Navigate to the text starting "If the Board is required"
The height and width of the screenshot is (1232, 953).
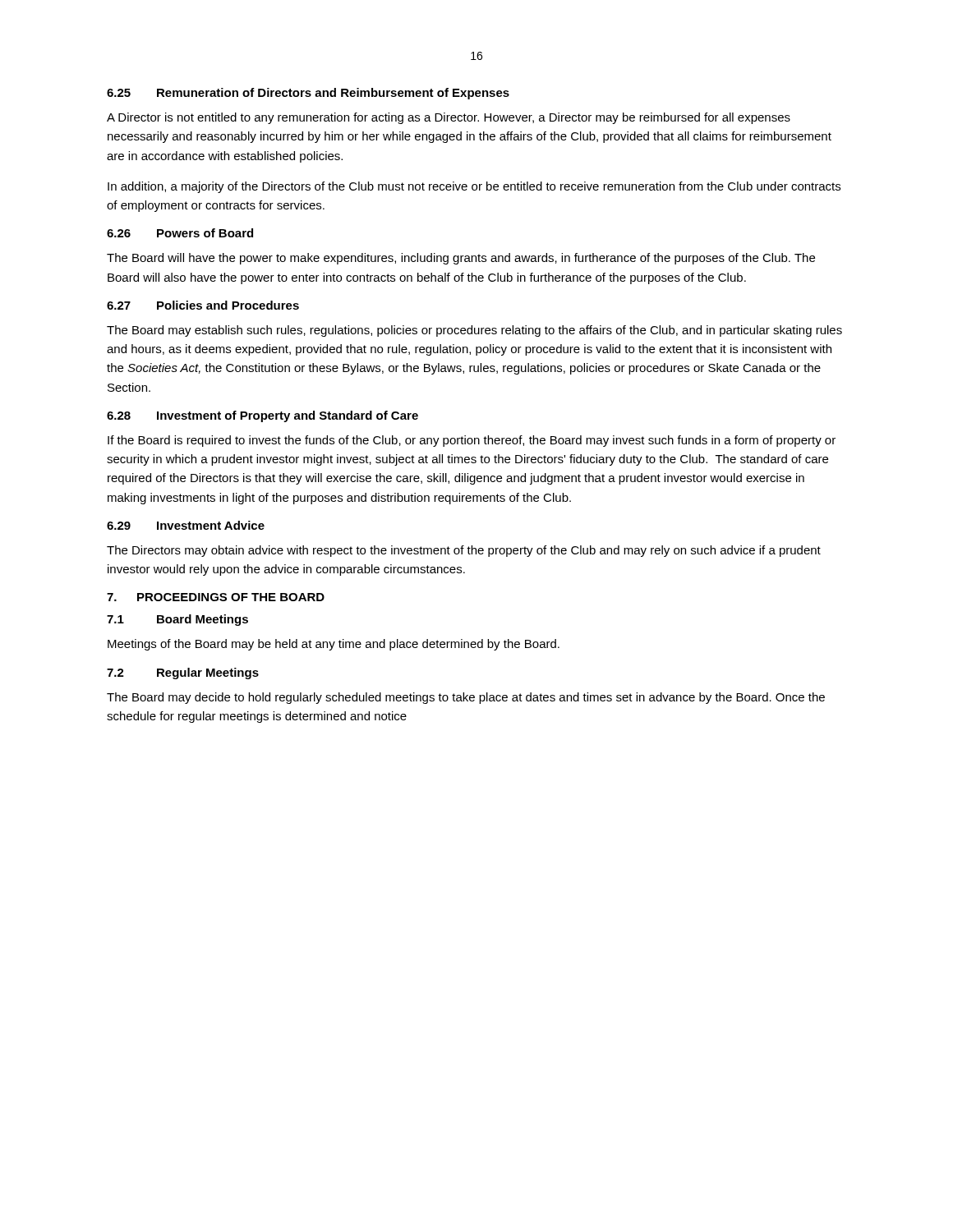coord(471,468)
